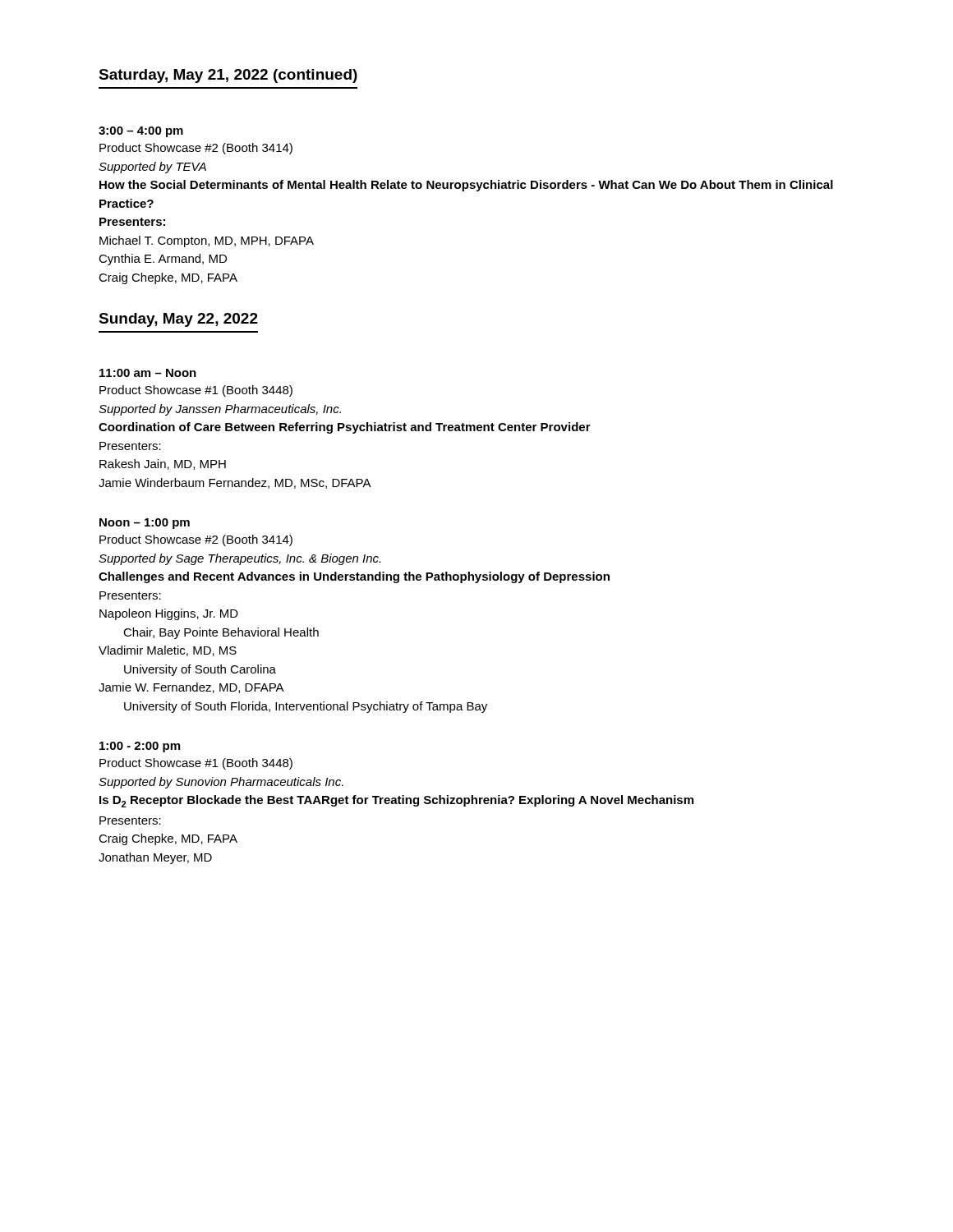953x1232 pixels.
Task: Select the text block with the text "1:00 - 2:00 pm"
Action: point(476,803)
